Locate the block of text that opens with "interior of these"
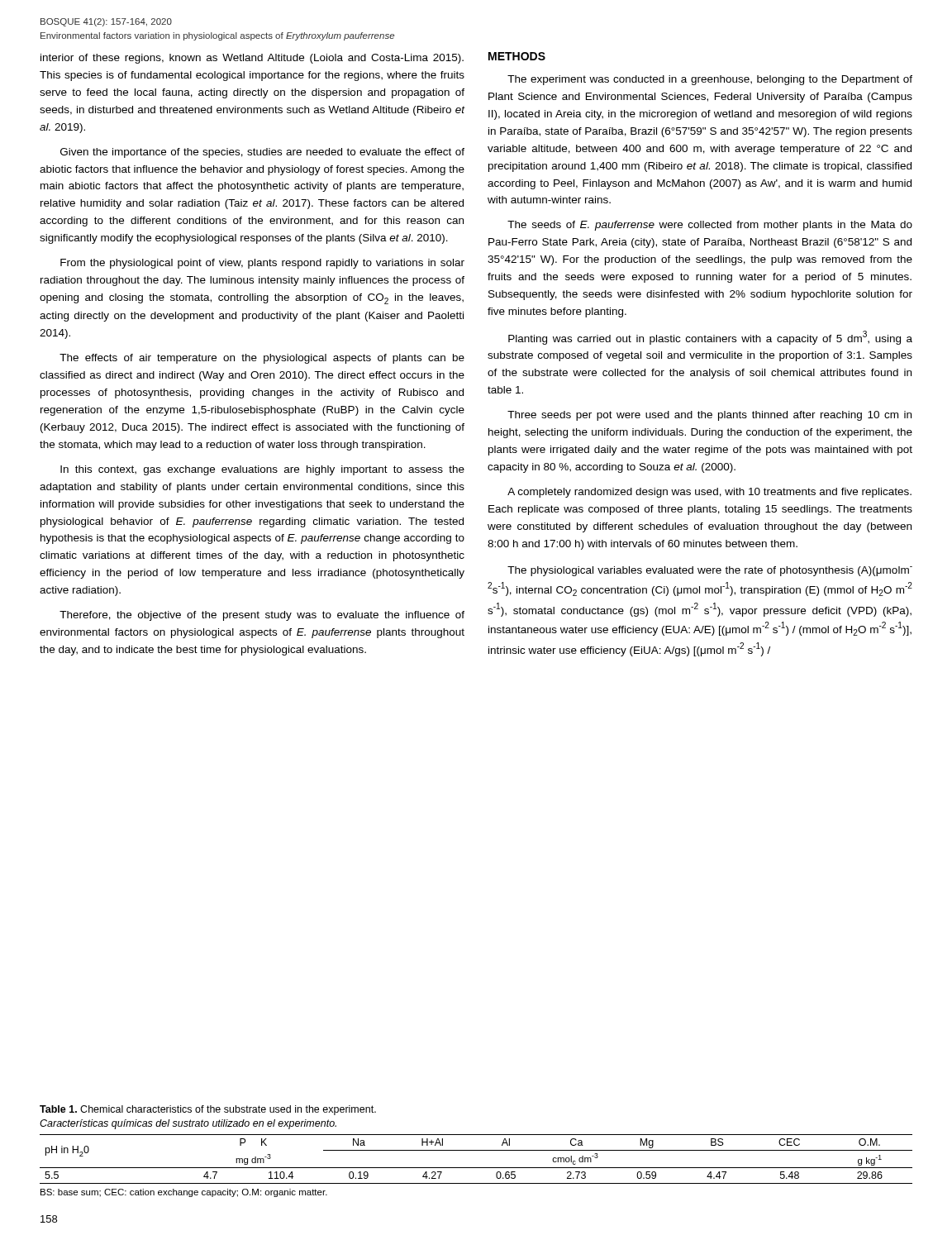Image resolution: width=952 pixels, height=1240 pixels. pyautogui.click(x=252, y=93)
